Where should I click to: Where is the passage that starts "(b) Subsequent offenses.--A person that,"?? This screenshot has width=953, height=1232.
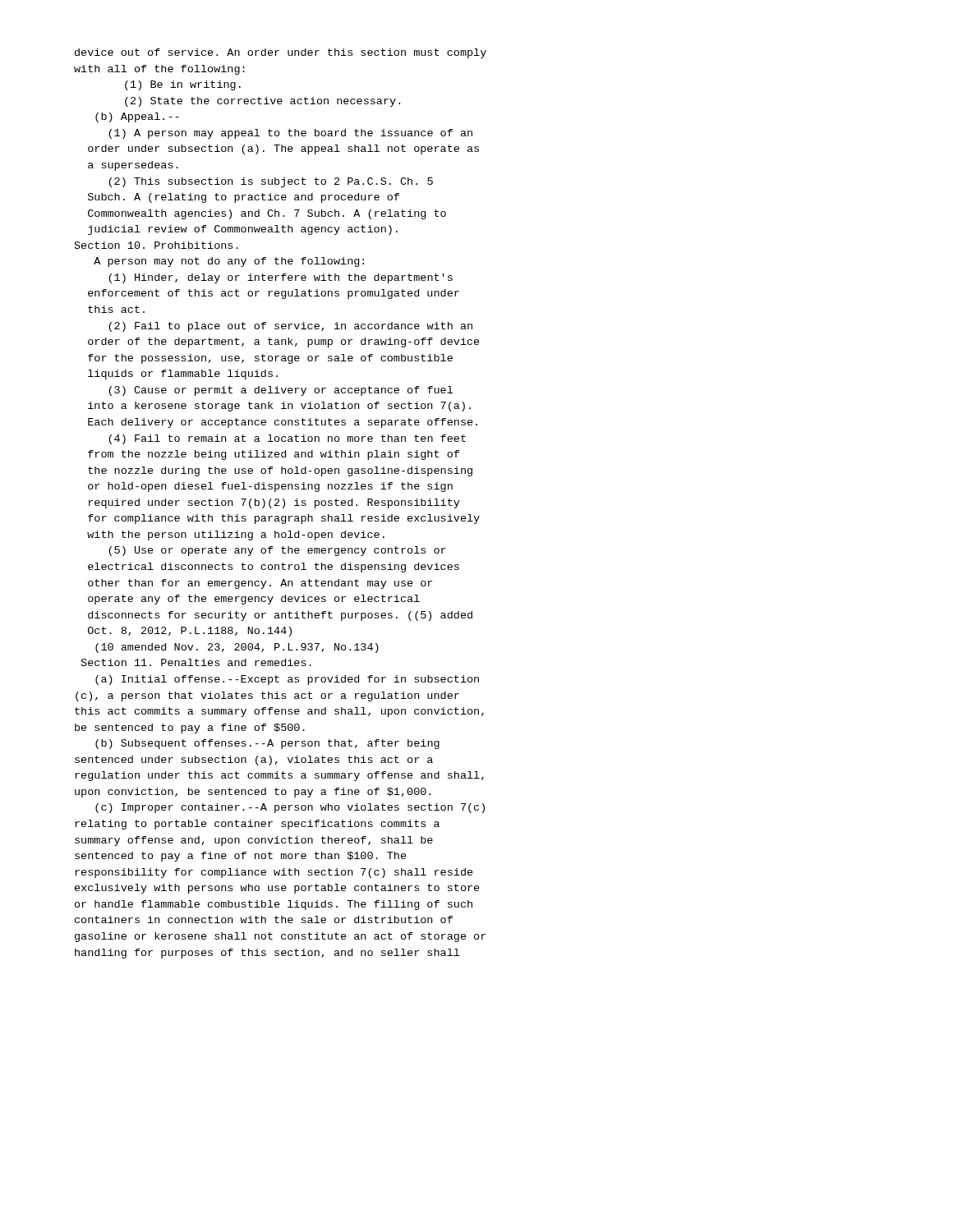[280, 768]
